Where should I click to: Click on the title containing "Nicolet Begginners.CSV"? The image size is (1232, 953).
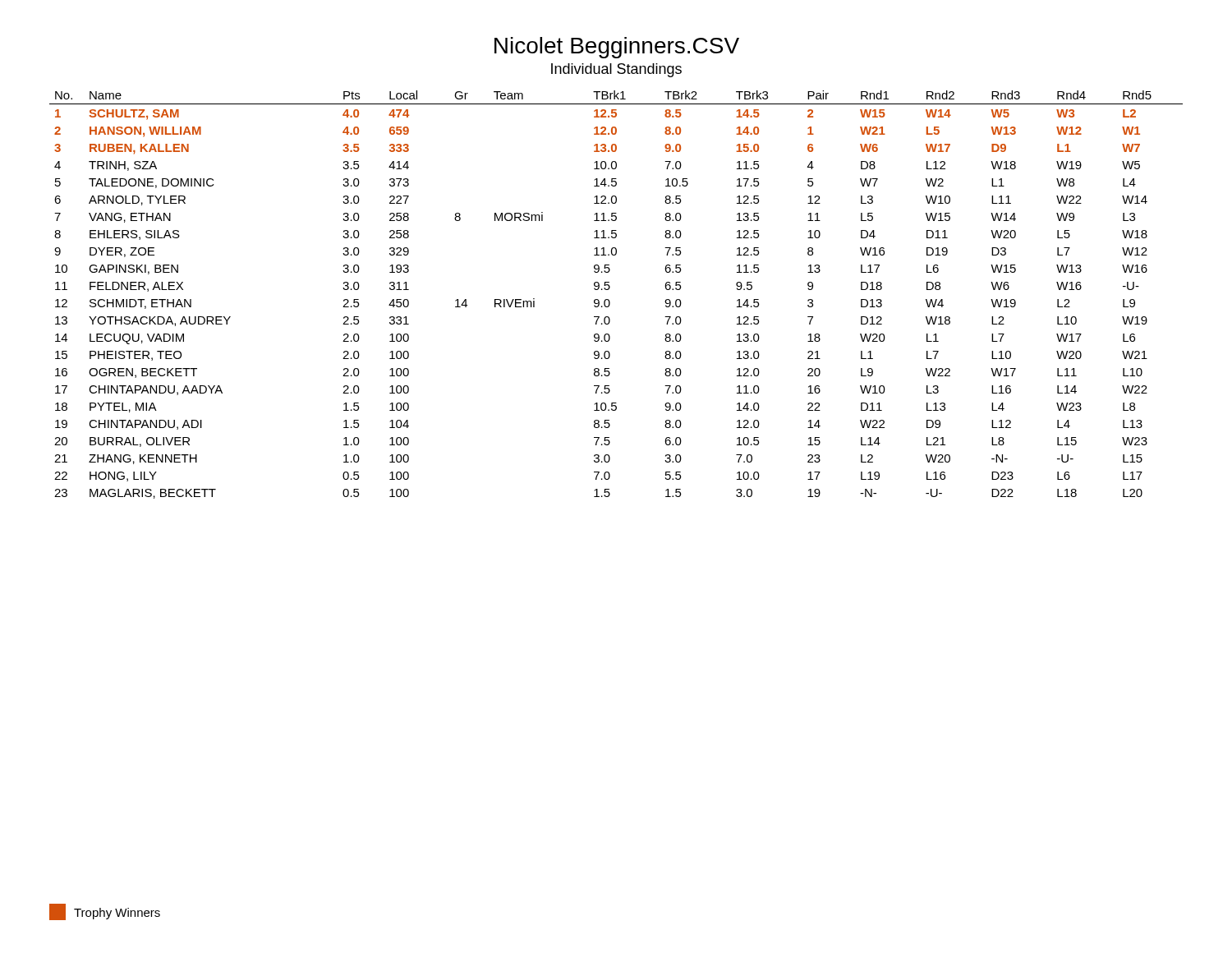click(x=616, y=46)
